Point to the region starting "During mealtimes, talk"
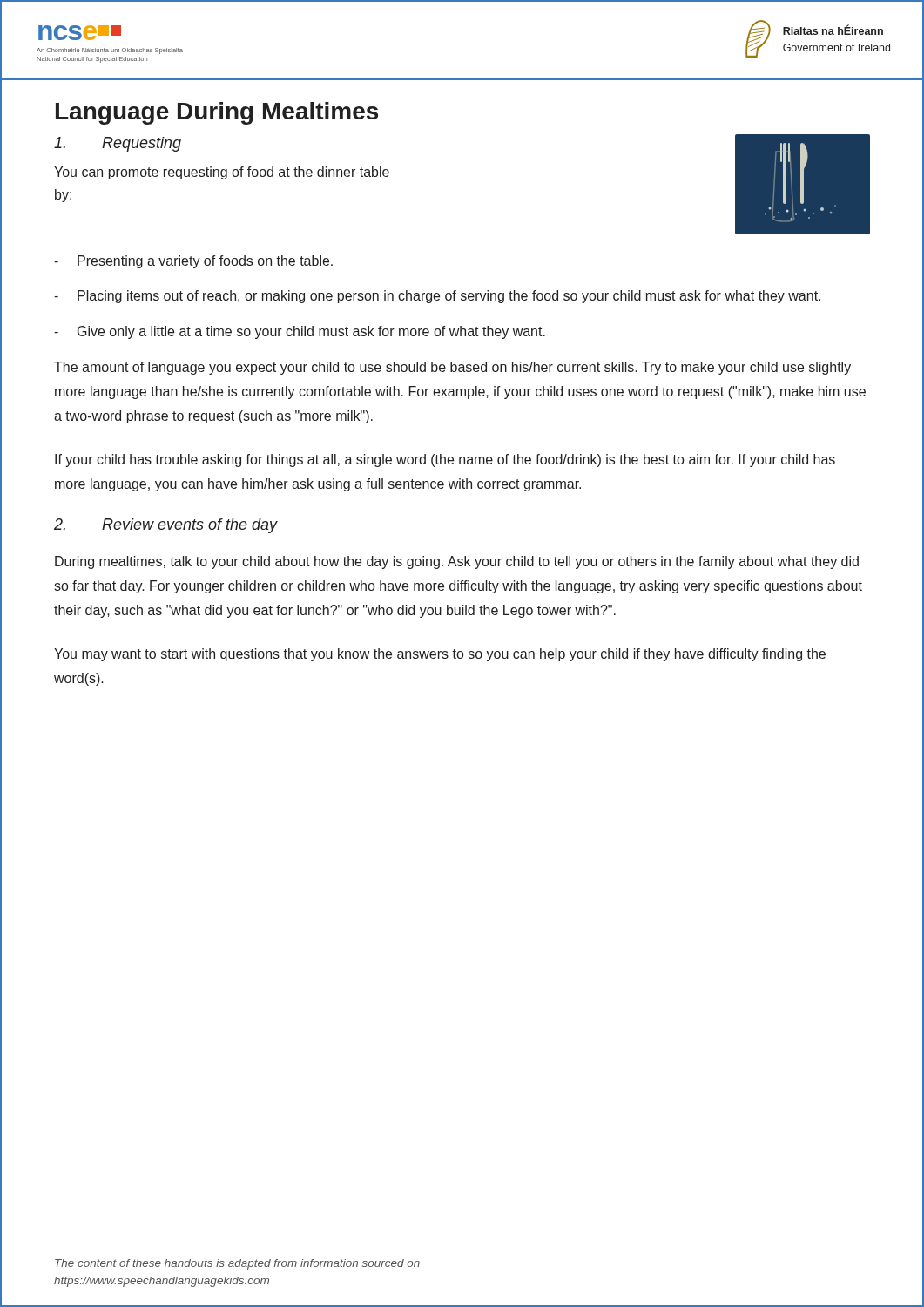 (458, 586)
